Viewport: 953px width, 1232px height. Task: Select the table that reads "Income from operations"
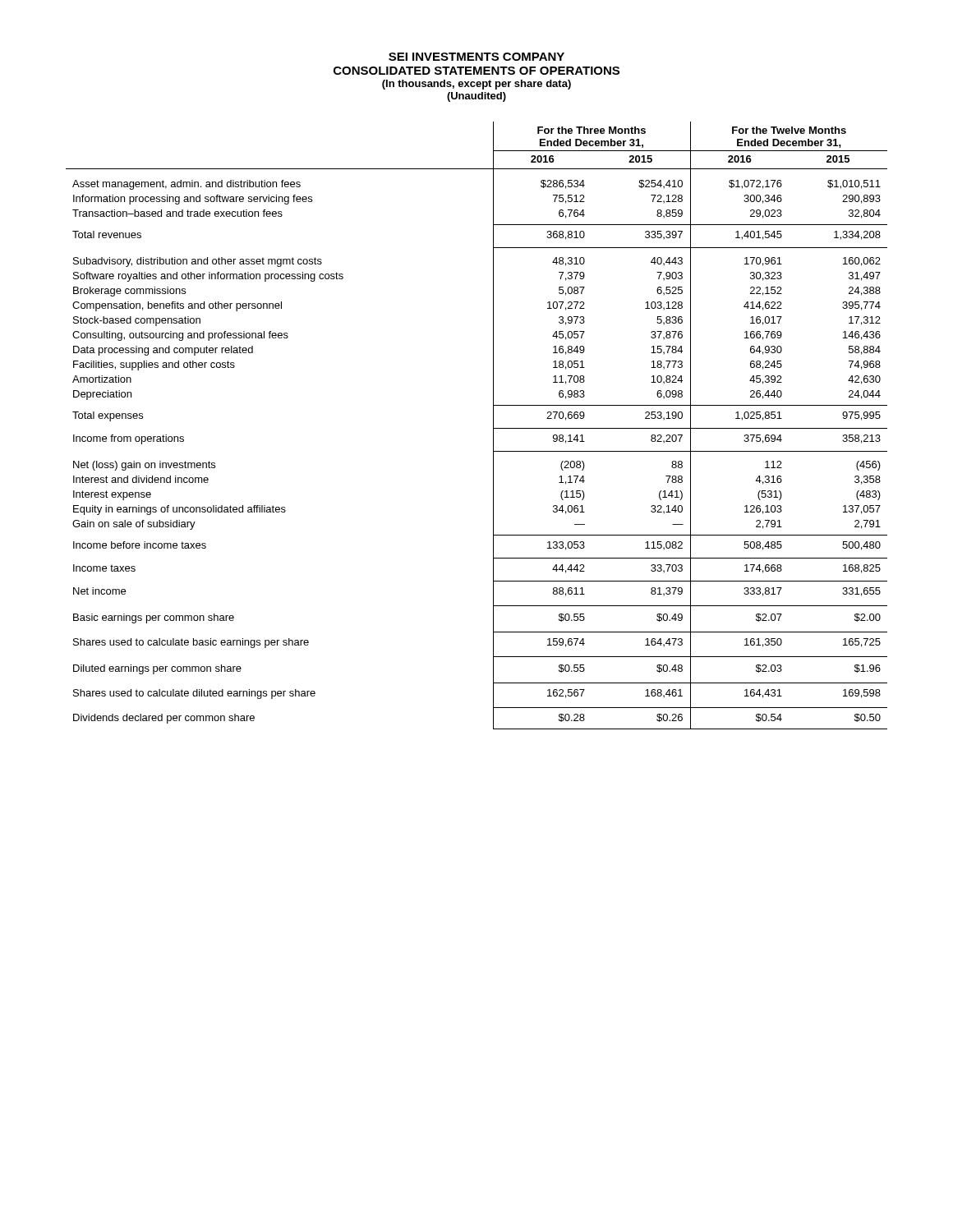(x=476, y=425)
